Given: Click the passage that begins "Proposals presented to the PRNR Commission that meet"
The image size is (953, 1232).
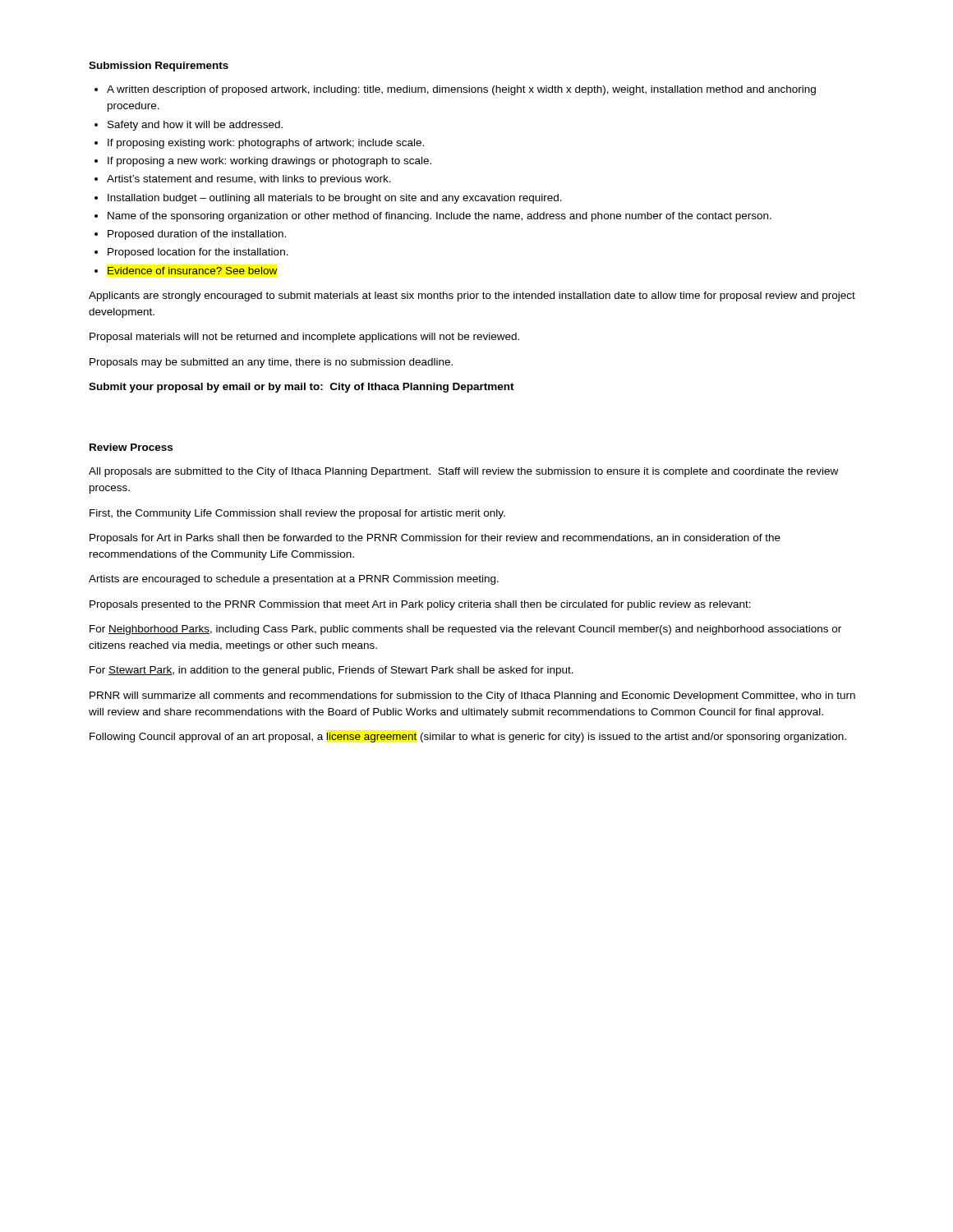Looking at the screenshot, I should pyautogui.click(x=420, y=604).
